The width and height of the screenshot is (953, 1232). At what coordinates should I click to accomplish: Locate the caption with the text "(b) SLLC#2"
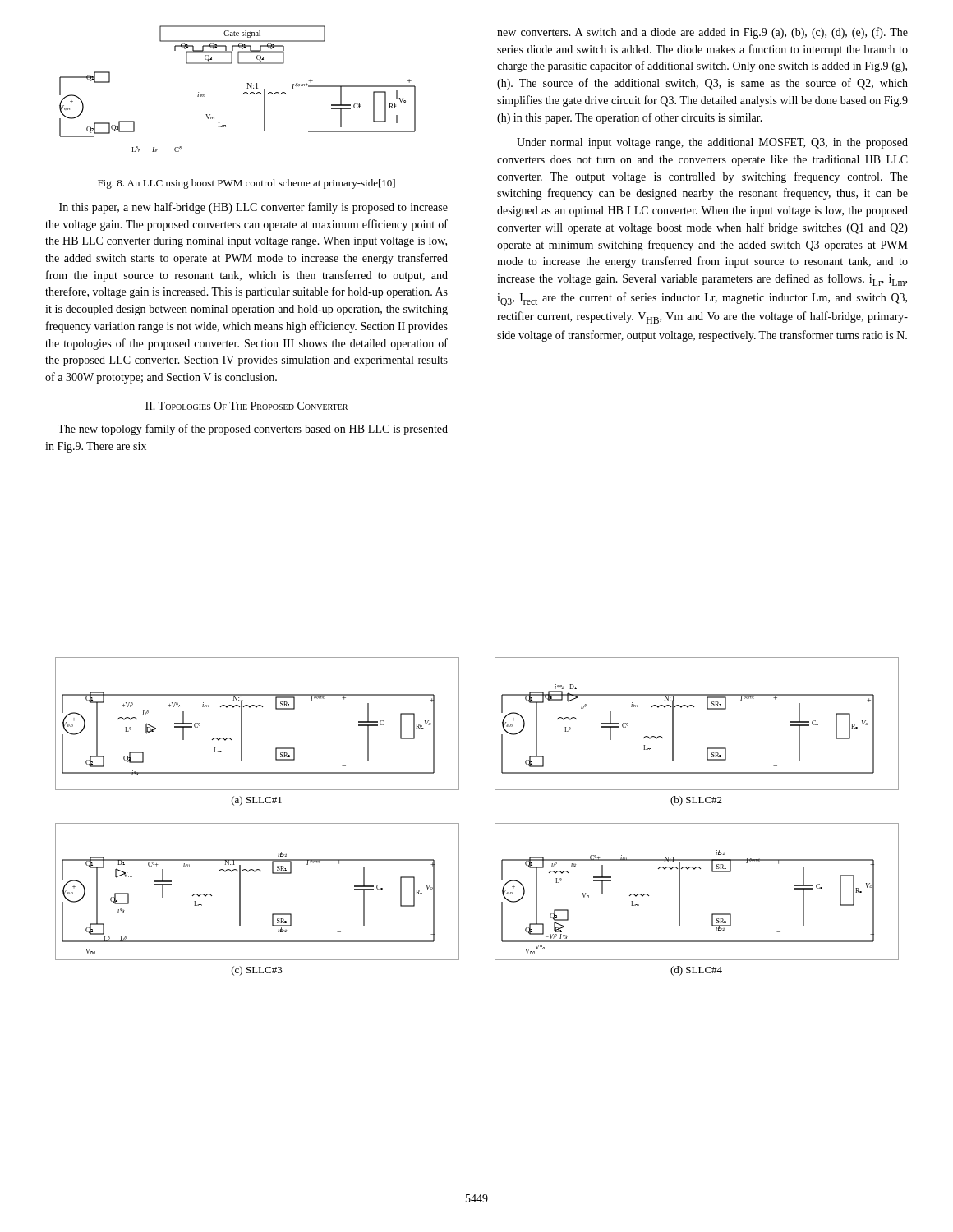696,800
